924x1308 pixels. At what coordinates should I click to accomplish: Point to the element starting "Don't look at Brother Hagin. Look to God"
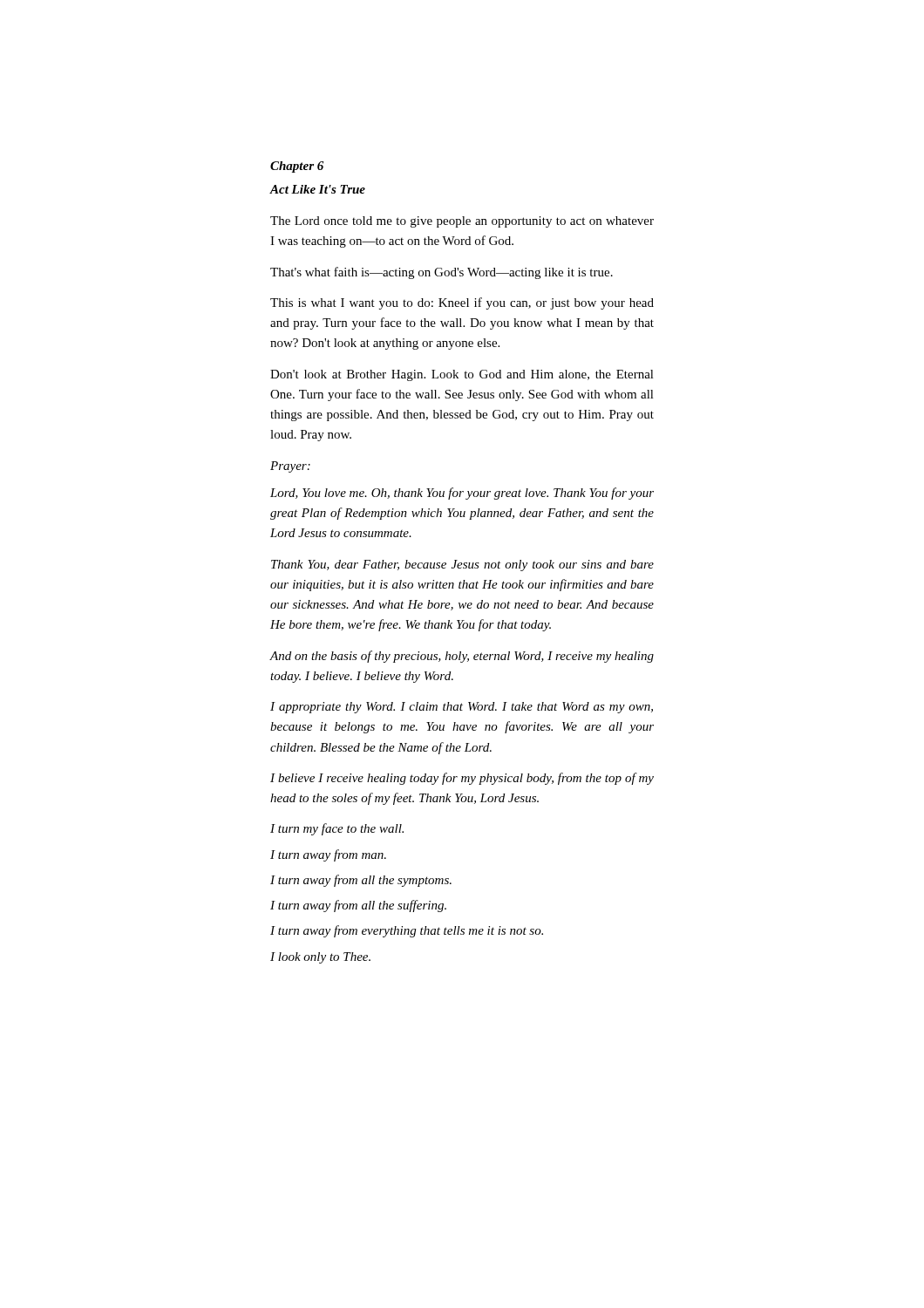(x=462, y=404)
